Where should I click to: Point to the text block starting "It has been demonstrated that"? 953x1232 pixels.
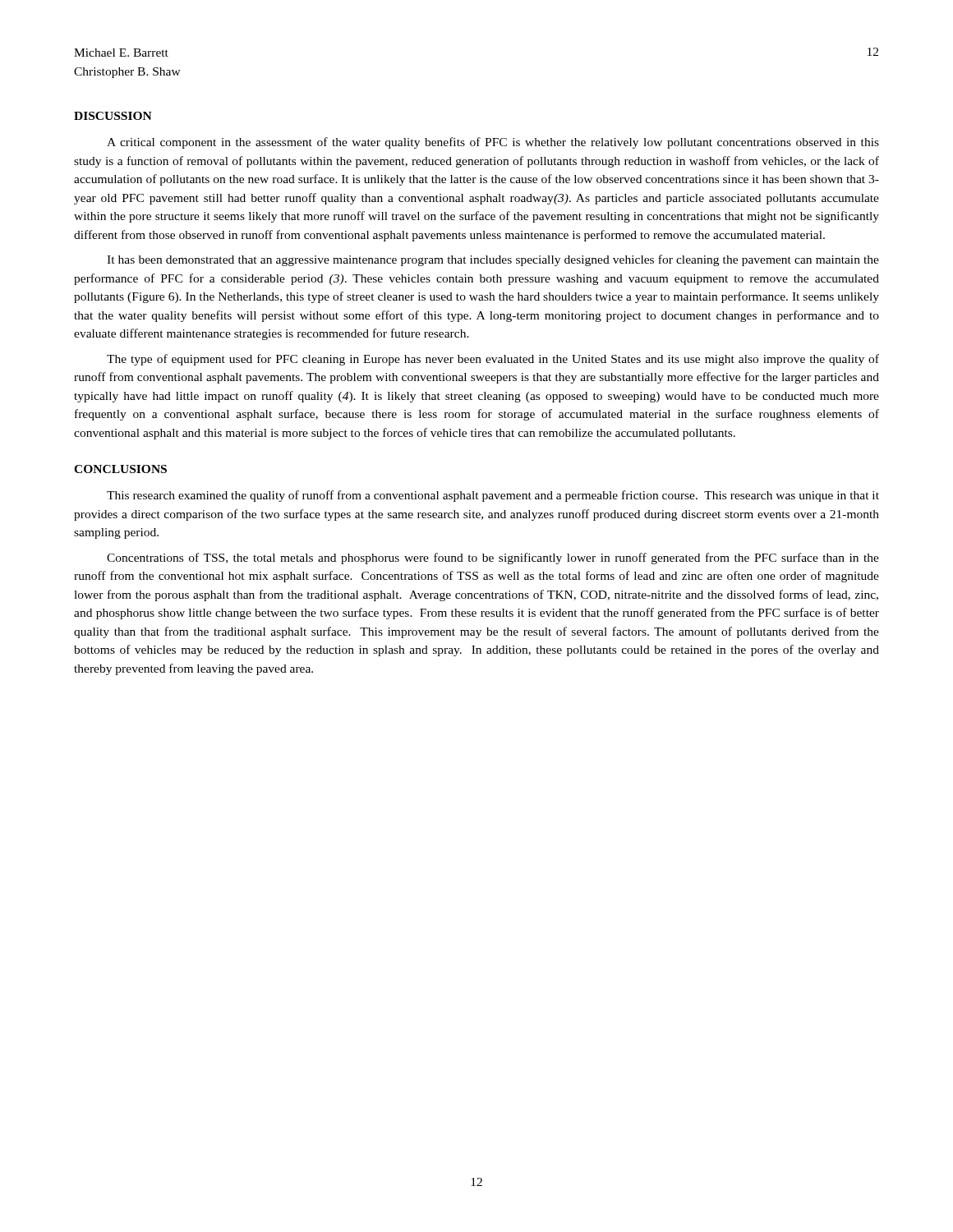tap(476, 296)
